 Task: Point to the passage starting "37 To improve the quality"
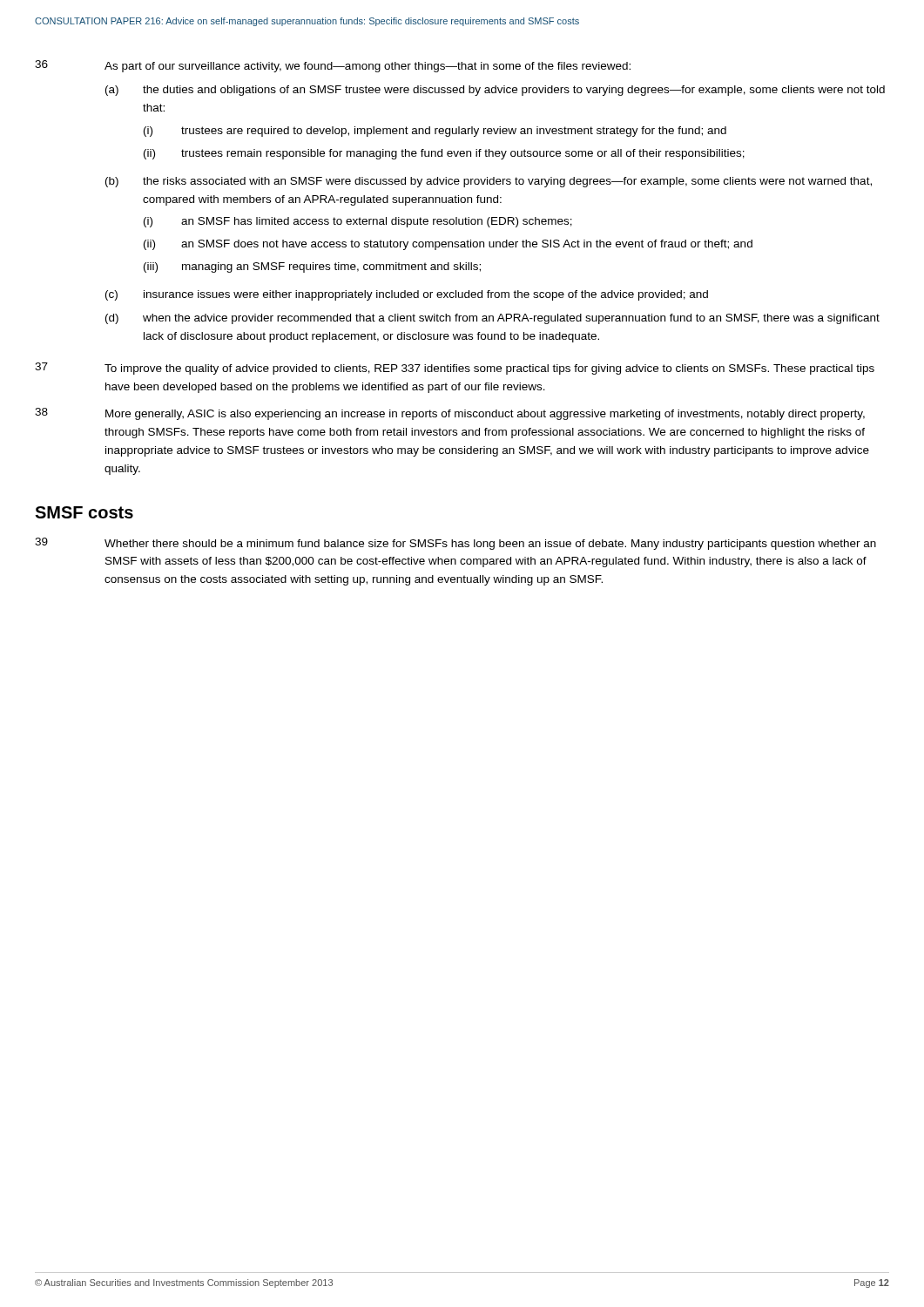(462, 378)
